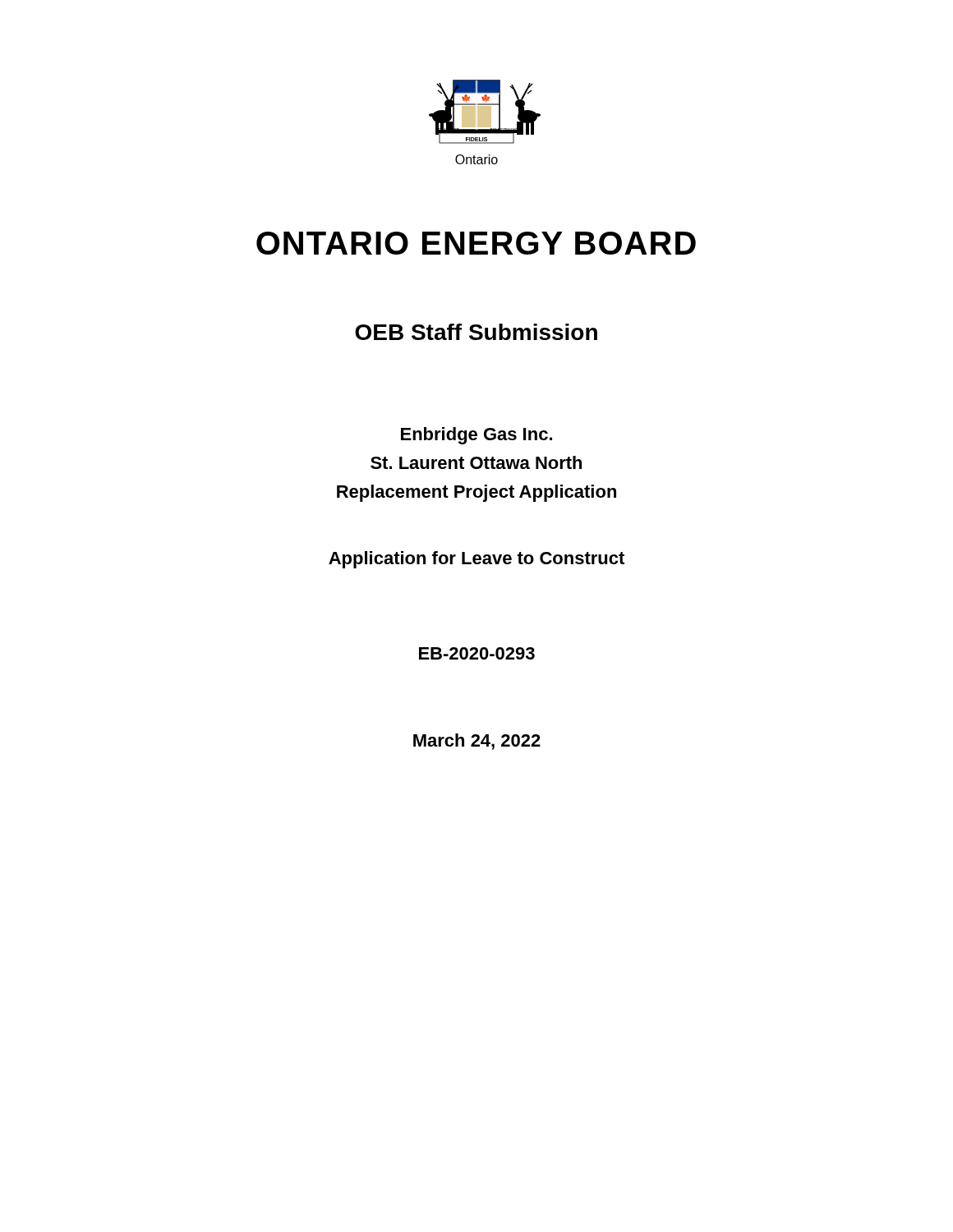
Task: Select the logo
Action: 476,88
